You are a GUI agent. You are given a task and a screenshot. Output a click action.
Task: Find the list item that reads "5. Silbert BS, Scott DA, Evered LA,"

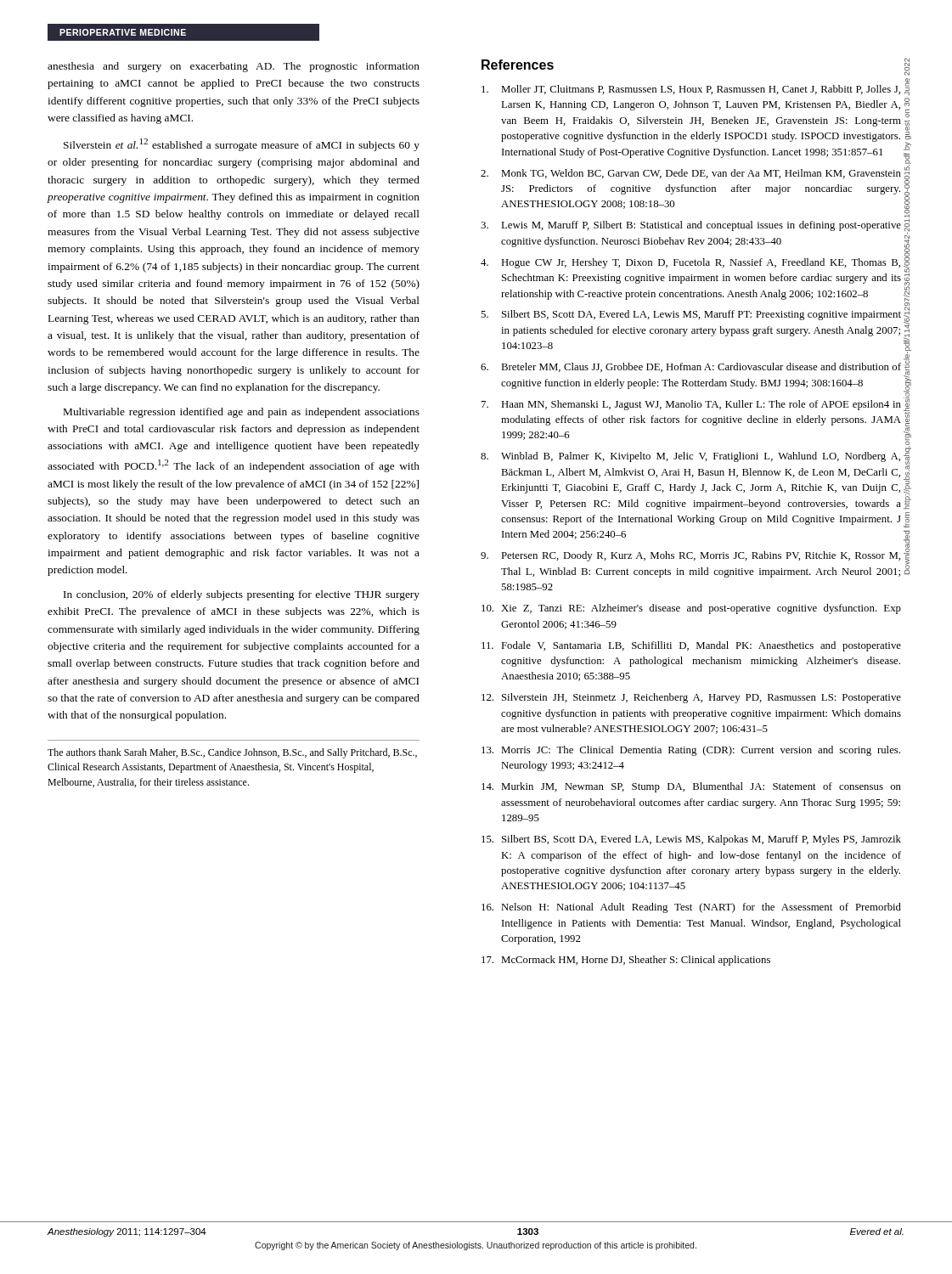click(x=691, y=330)
